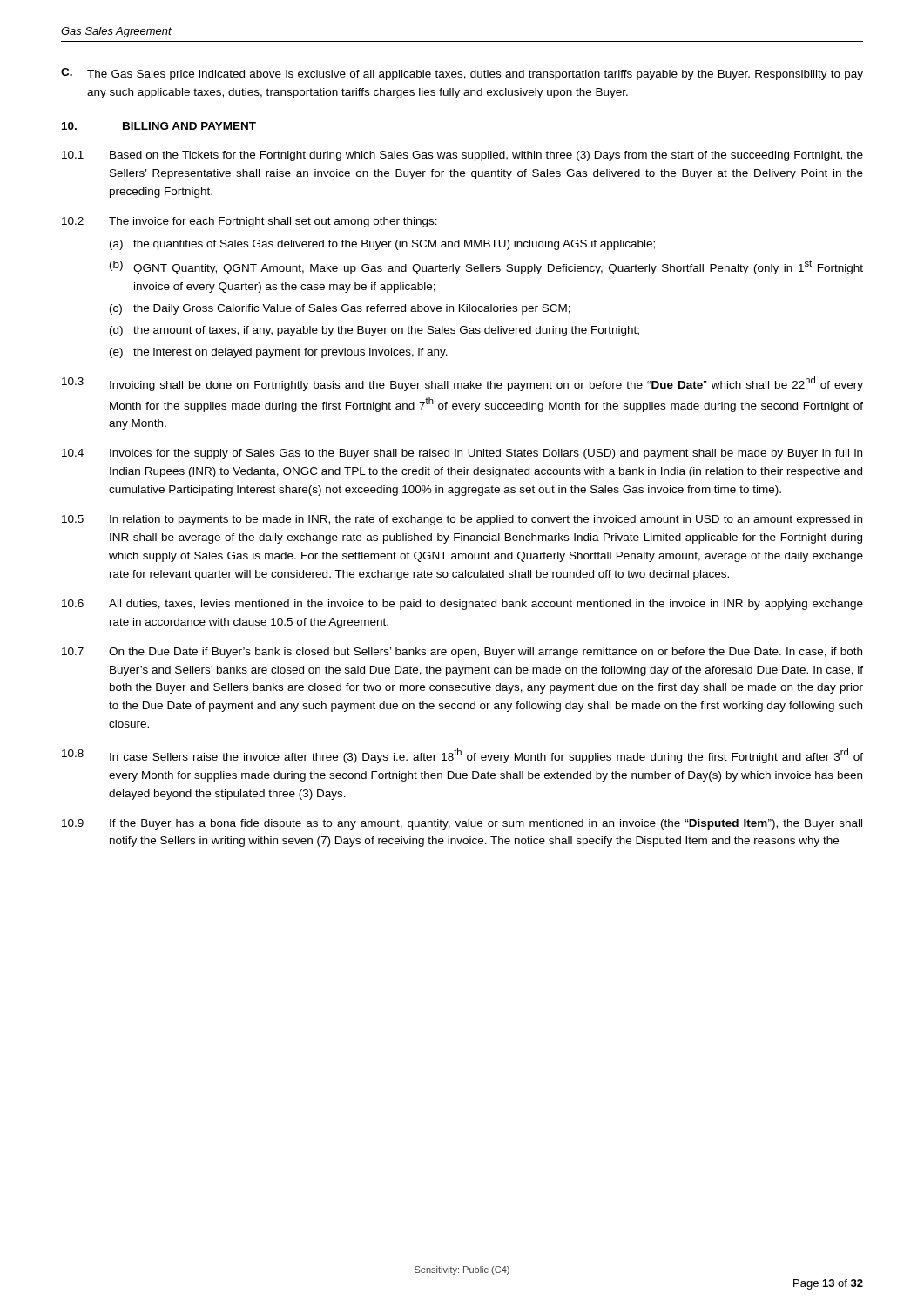This screenshot has width=924, height=1307.
Task: Locate the text block starting "6 All duties, taxes, levies mentioned"
Action: click(462, 613)
